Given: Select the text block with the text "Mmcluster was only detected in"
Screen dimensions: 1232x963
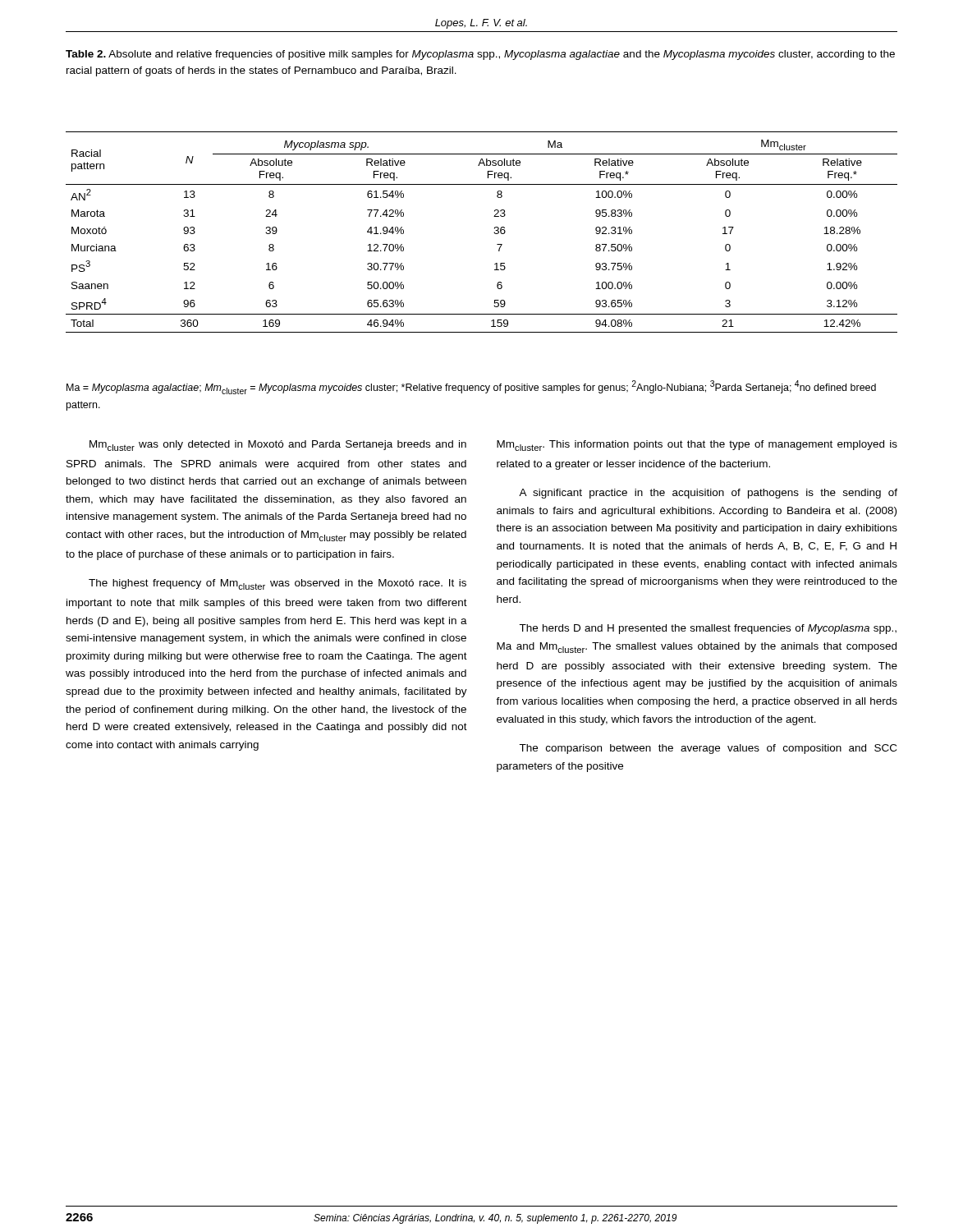Looking at the screenshot, I should click(x=266, y=594).
